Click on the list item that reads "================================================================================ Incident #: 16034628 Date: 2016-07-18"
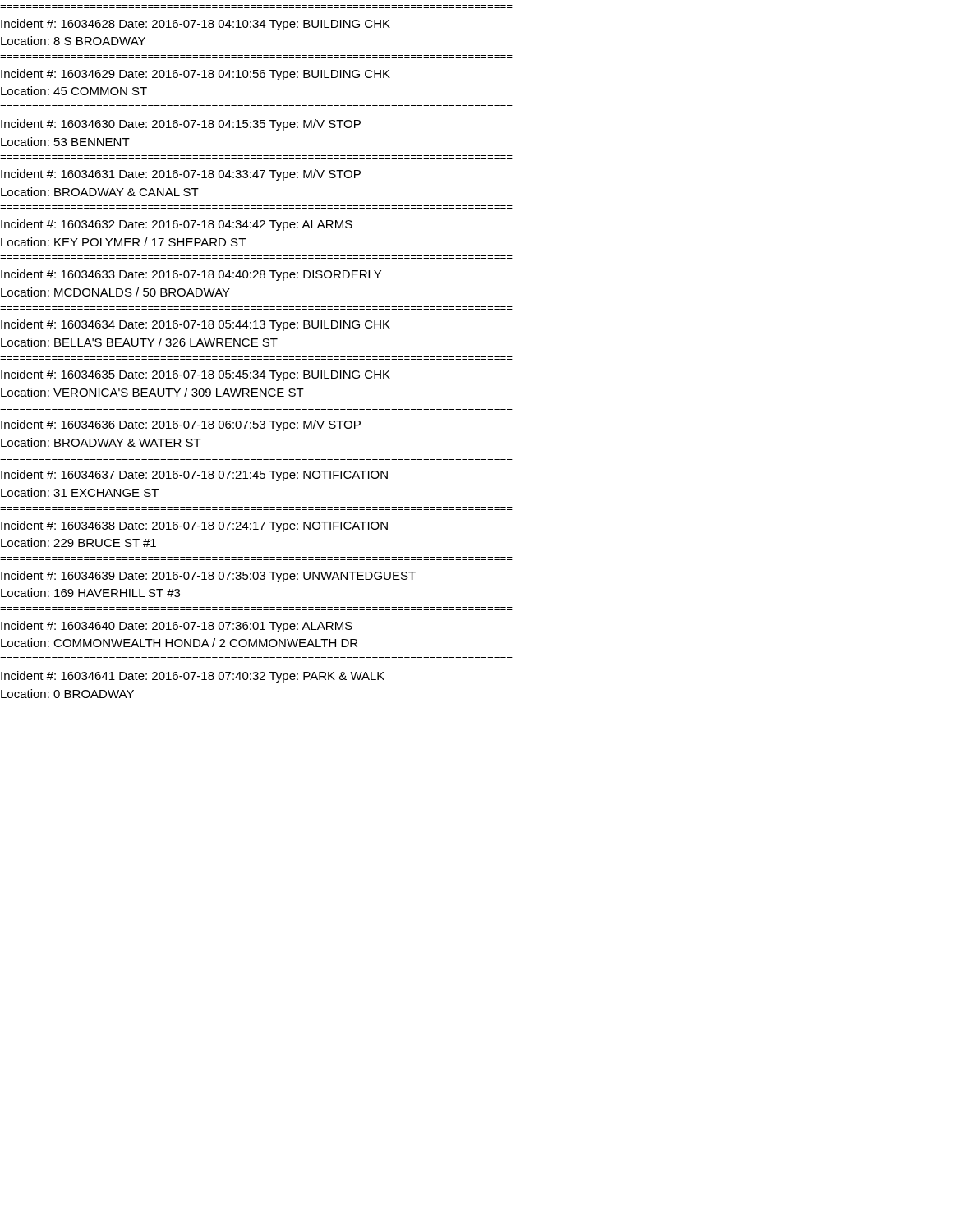The width and height of the screenshot is (953, 1232). 196,25
